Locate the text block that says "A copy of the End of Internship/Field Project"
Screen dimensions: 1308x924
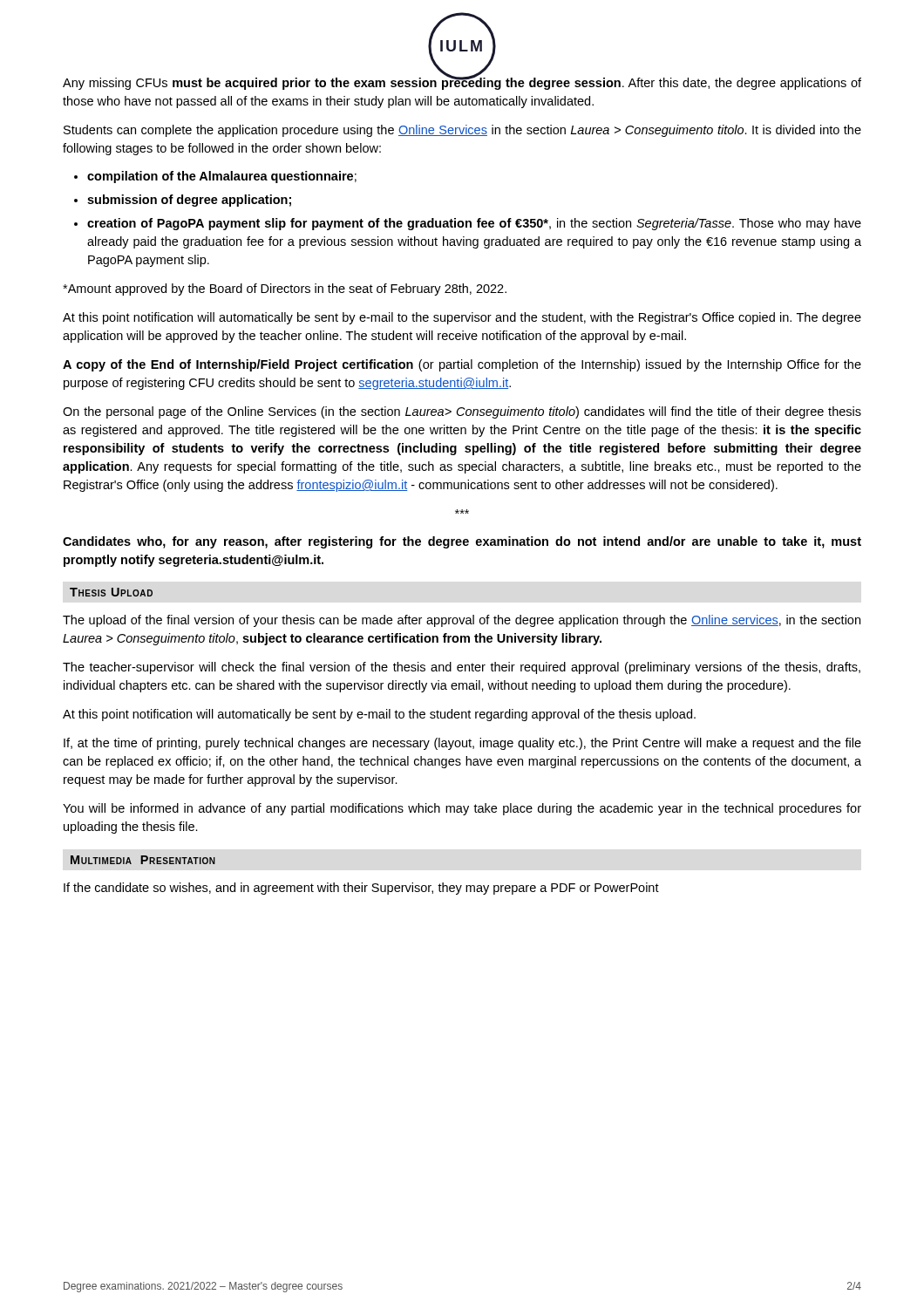point(462,374)
